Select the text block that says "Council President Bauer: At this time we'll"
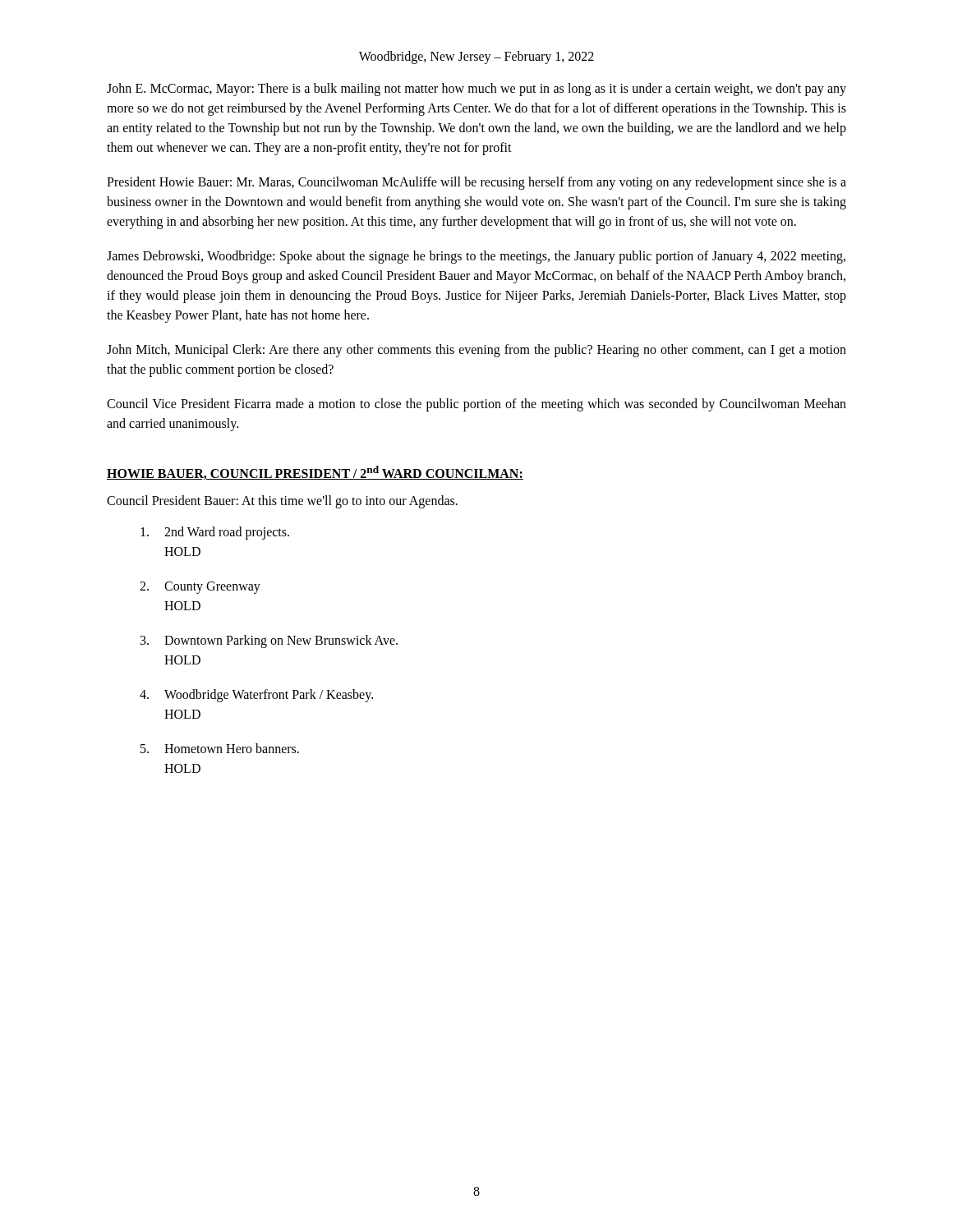This screenshot has width=953, height=1232. pos(283,501)
